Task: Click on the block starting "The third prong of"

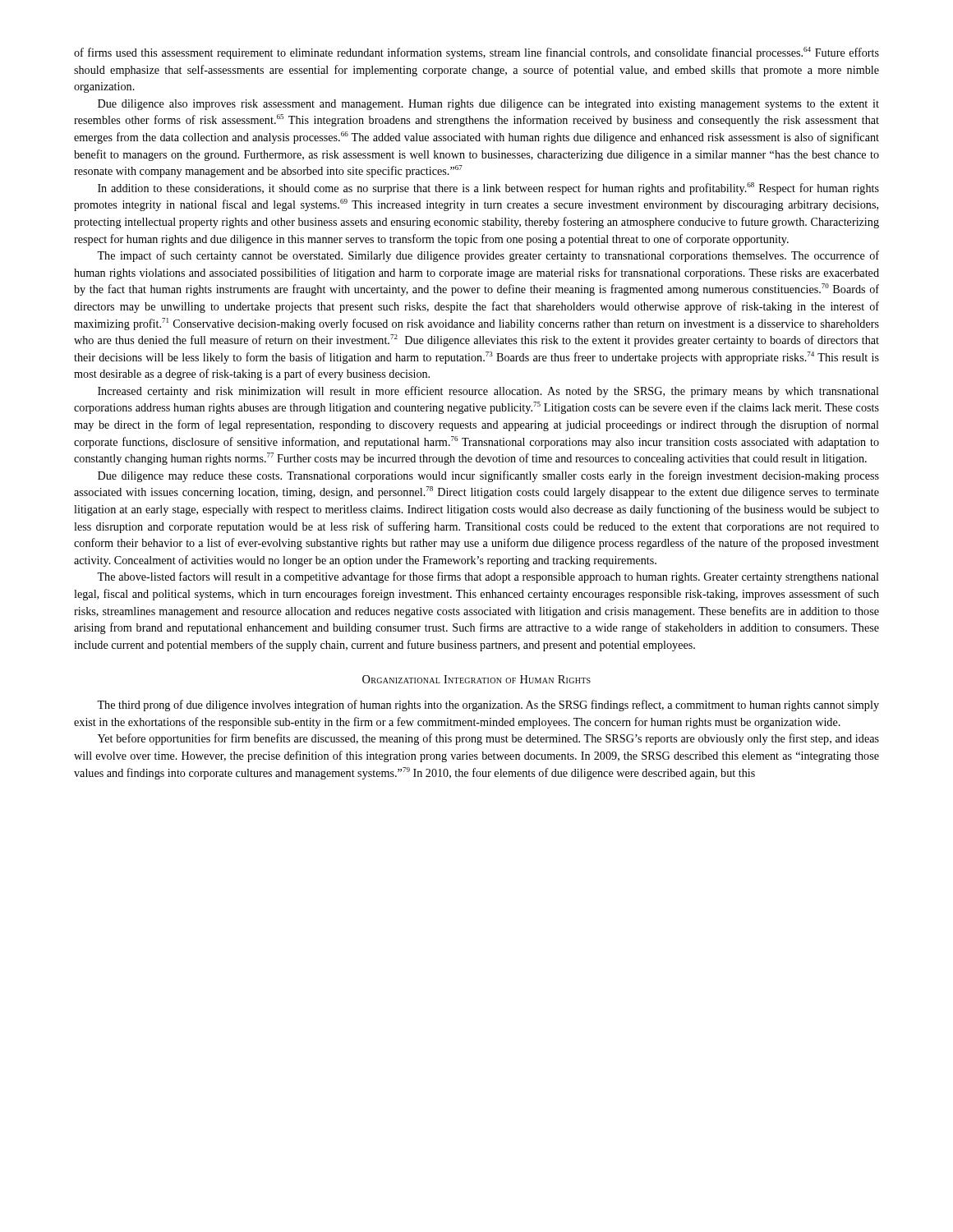Action: tap(476, 739)
